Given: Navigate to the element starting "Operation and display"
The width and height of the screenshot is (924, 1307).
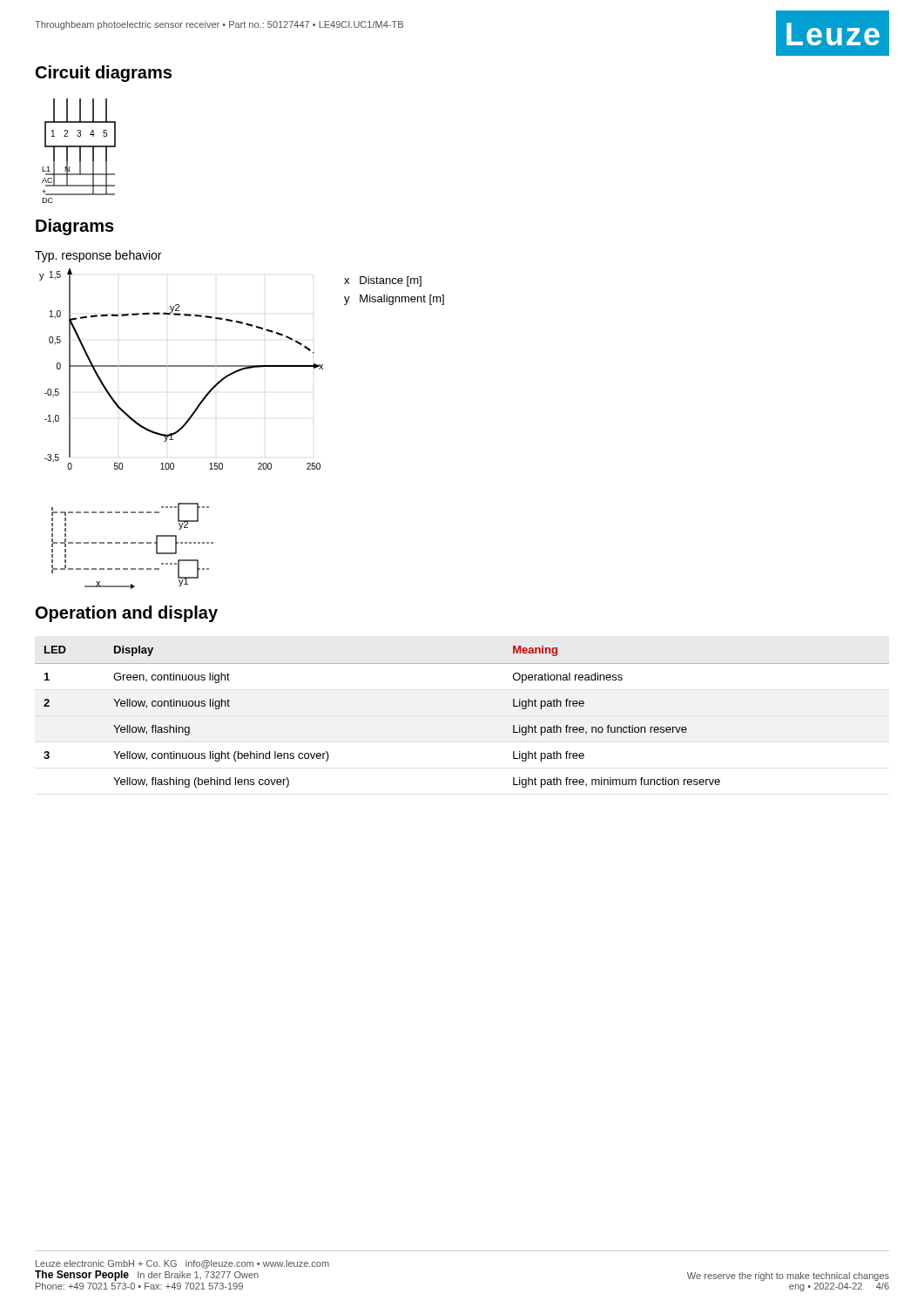Looking at the screenshot, I should pyautogui.click(x=126, y=613).
